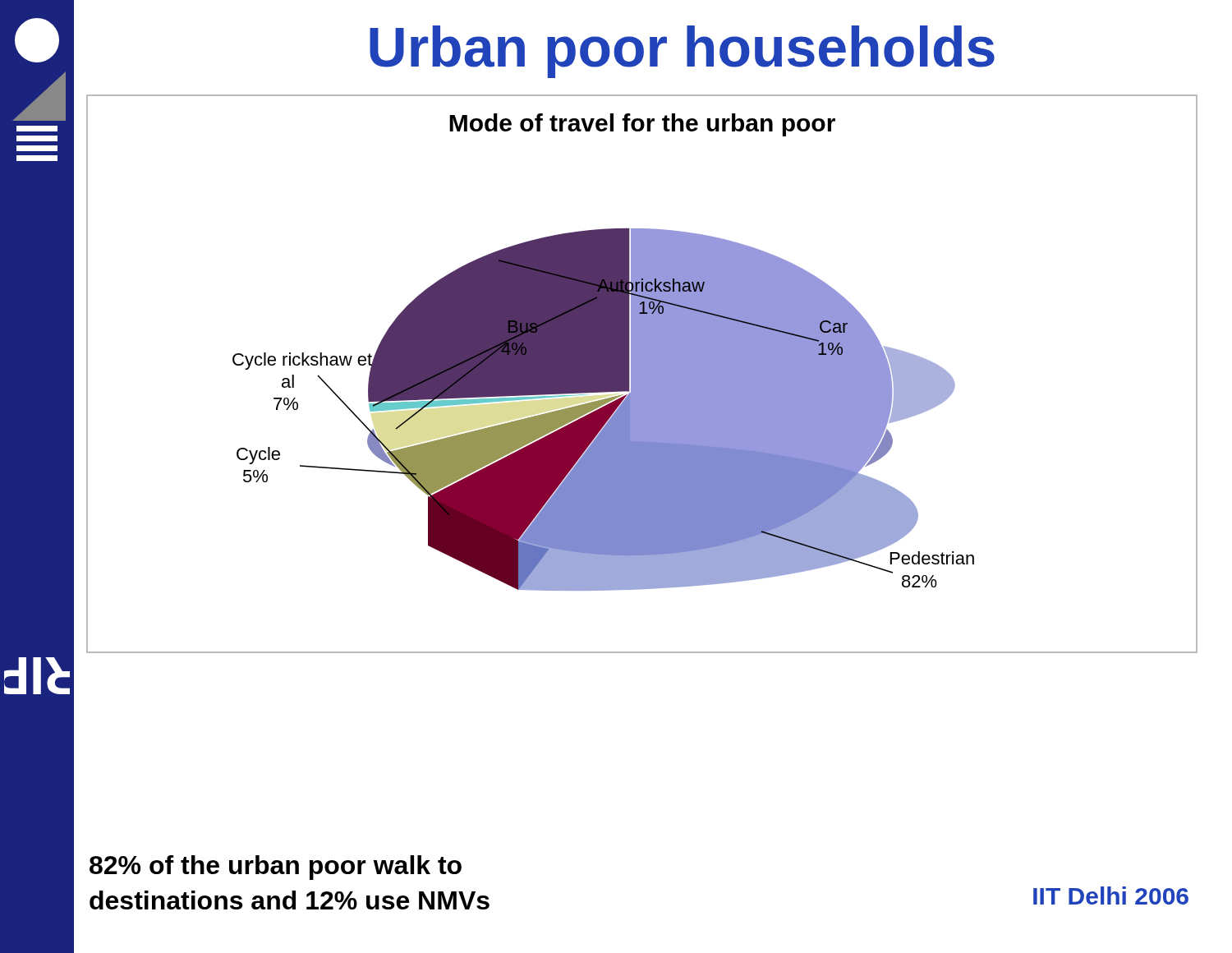Select the title with the text "Urban poor households"

(x=682, y=47)
